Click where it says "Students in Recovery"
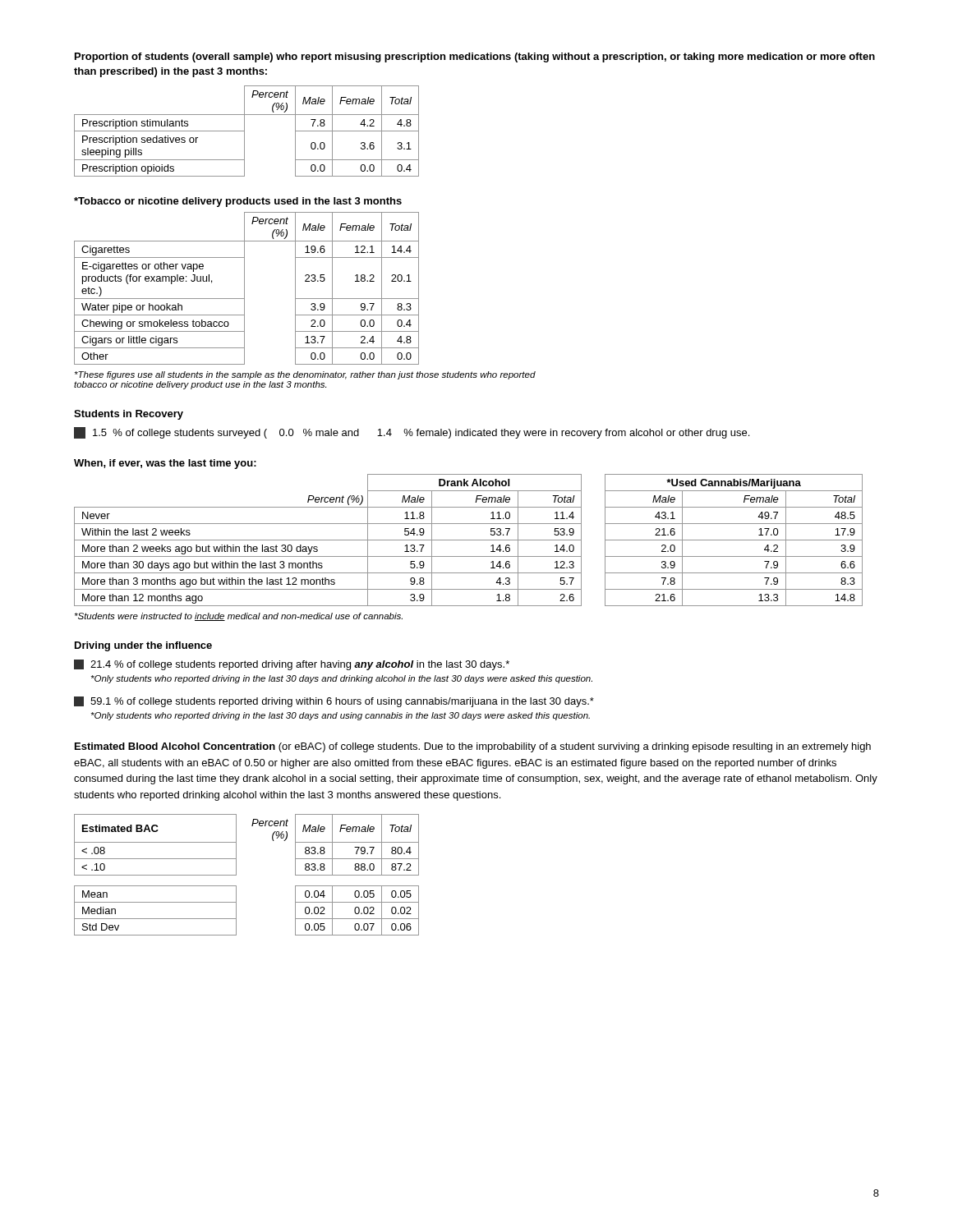The height and width of the screenshot is (1232, 953). point(129,414)
